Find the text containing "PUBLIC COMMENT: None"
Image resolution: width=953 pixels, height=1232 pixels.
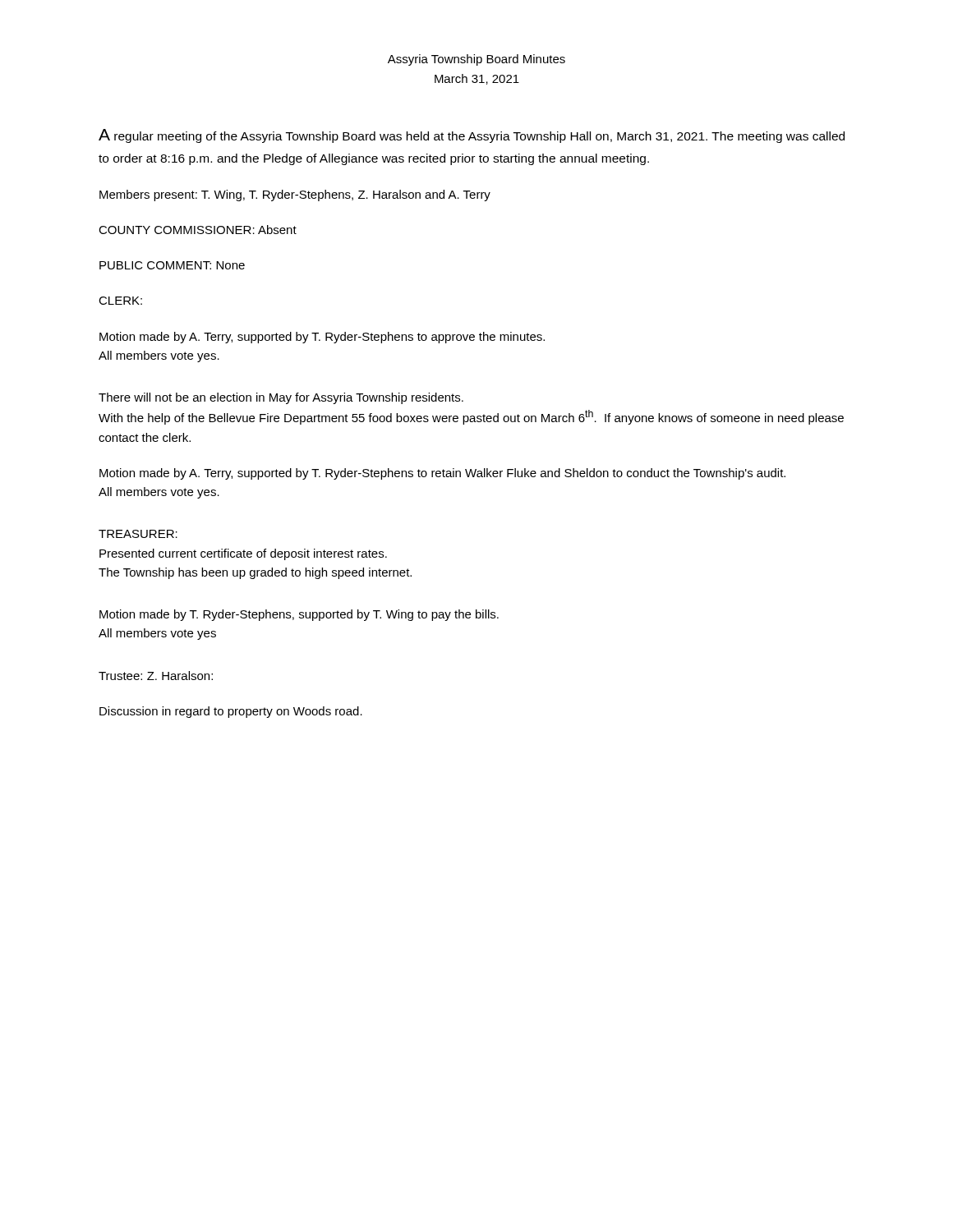click(172, 265)
